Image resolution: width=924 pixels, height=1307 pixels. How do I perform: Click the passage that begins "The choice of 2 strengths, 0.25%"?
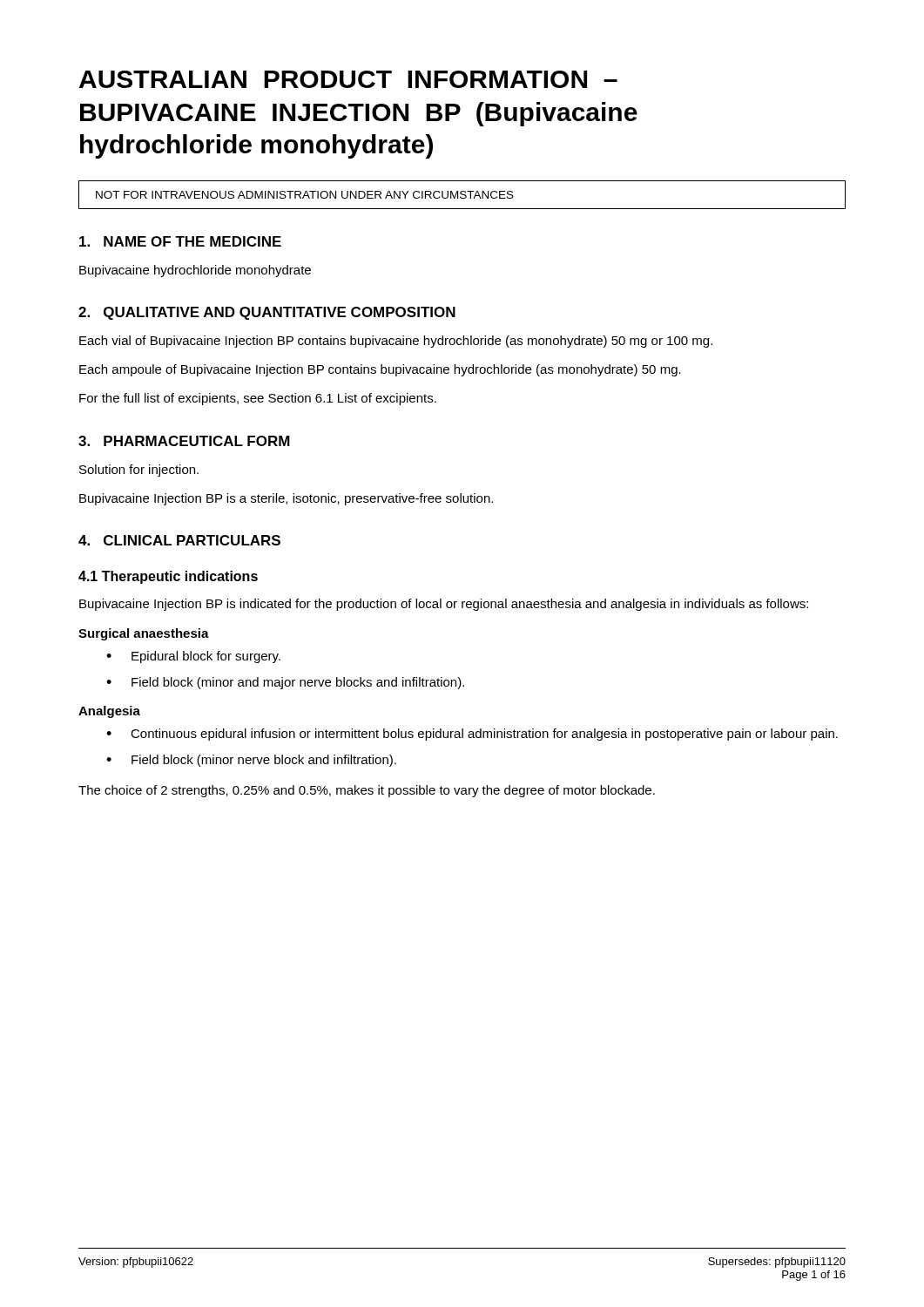click(367, 790)
